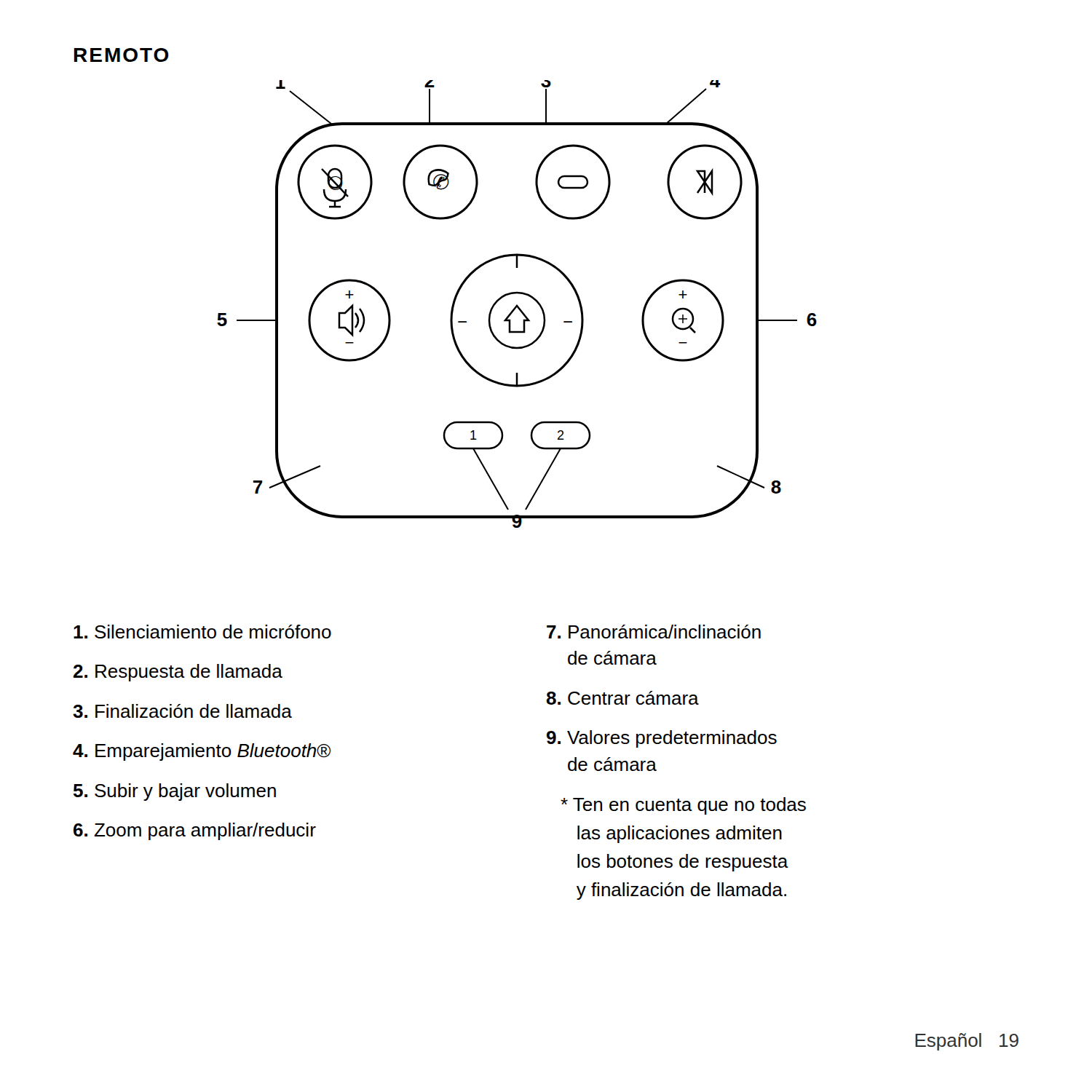Image resolution: width=1092 pixels, height=1092 pixels.
Task: Click on the block starting "8. Centrar cámara"
Action: coord(622,698)
